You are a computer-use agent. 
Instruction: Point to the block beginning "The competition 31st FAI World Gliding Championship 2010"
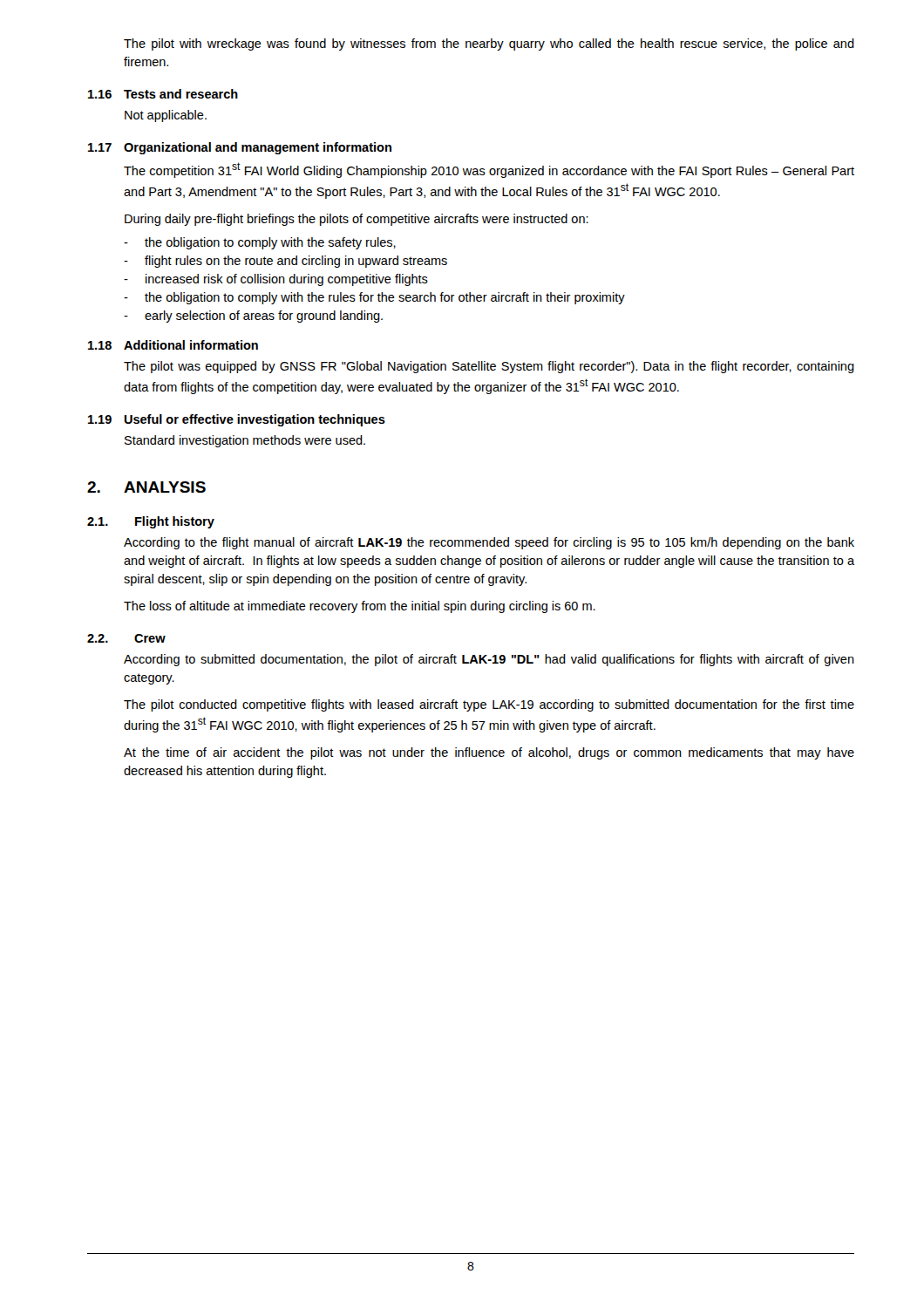[489, 180]
